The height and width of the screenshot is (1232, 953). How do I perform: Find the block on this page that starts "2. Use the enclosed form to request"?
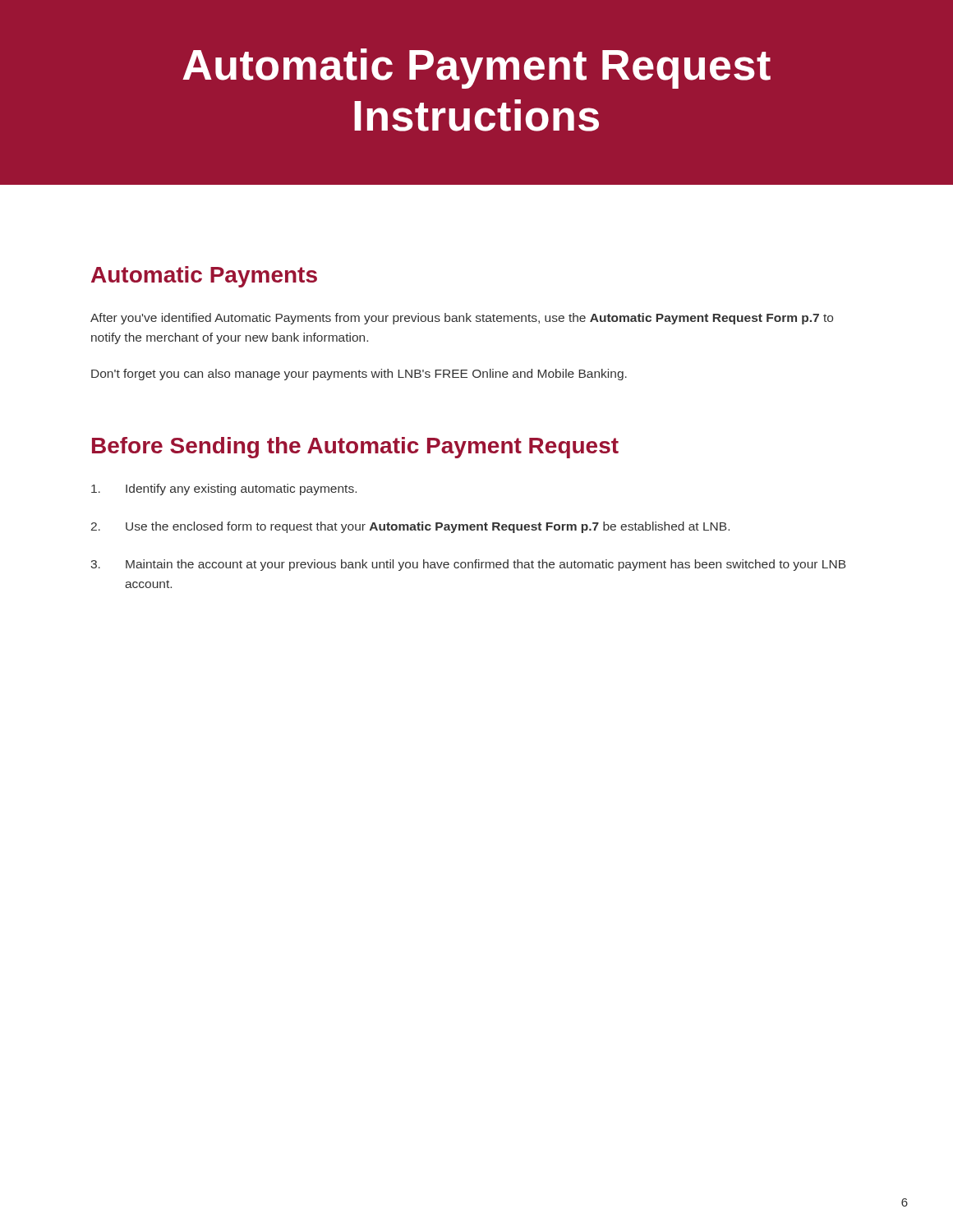[476, 526]
